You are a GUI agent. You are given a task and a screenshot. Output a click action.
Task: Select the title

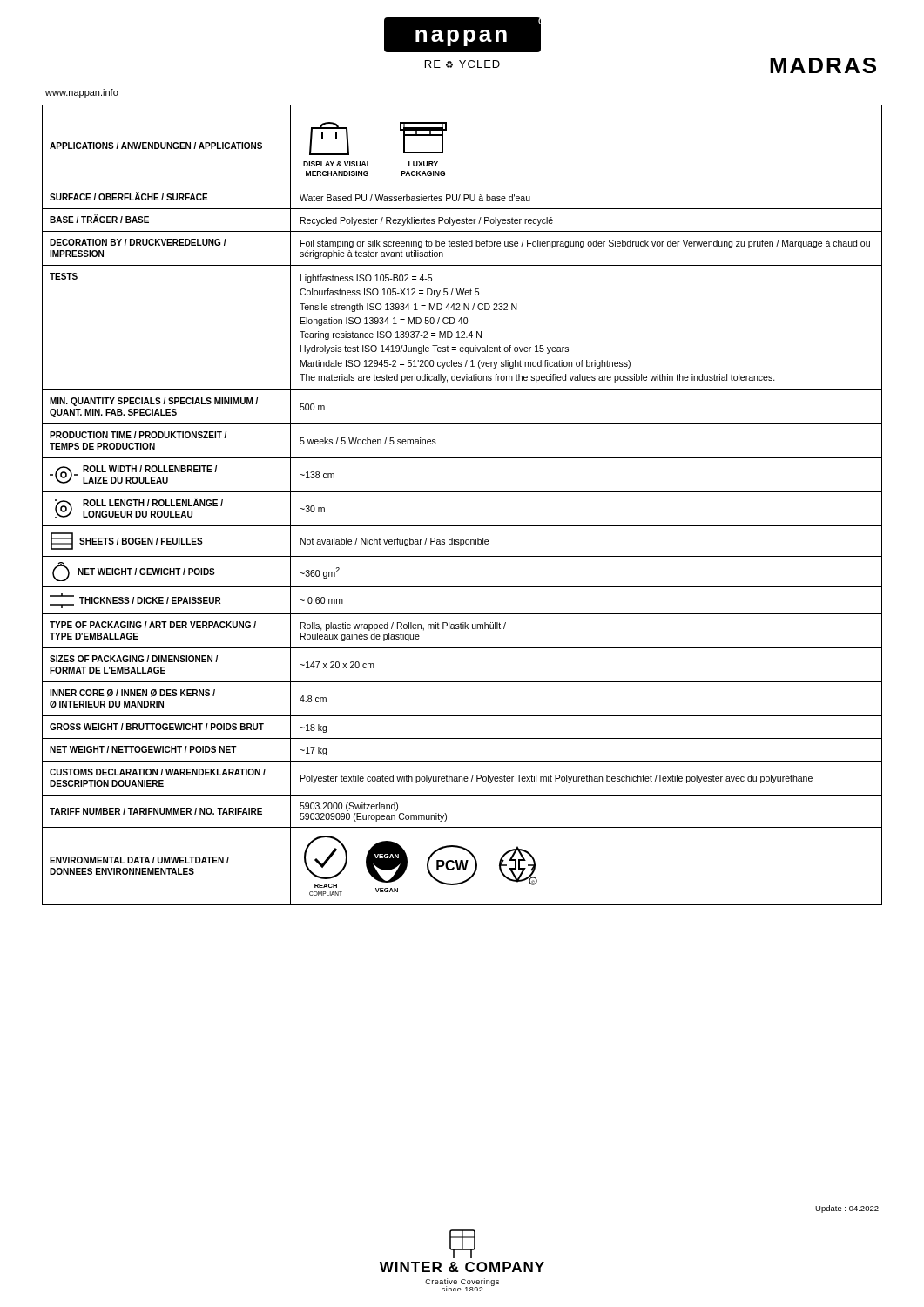tap(824, 65)
